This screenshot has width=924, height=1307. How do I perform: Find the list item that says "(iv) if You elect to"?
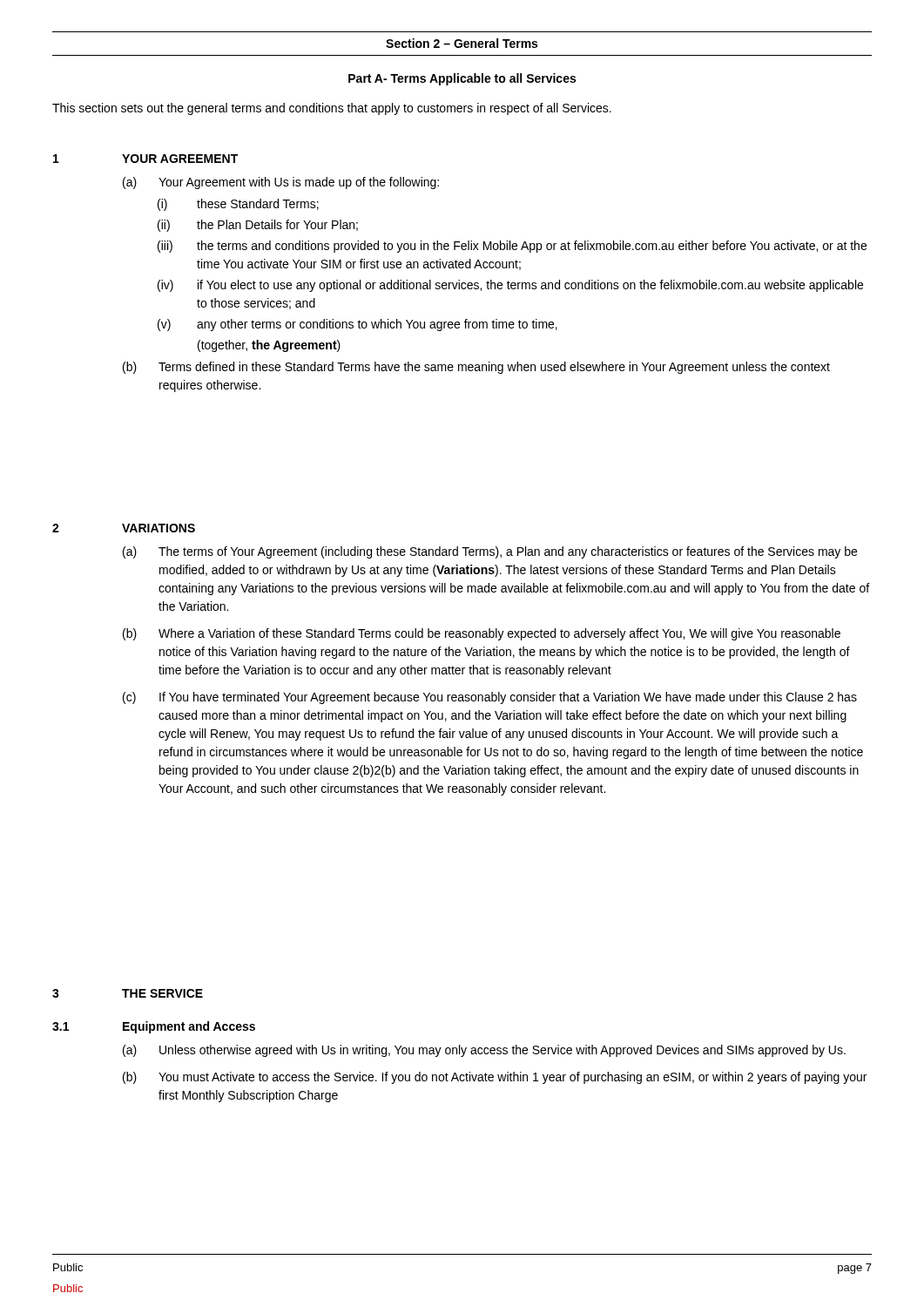514,294
